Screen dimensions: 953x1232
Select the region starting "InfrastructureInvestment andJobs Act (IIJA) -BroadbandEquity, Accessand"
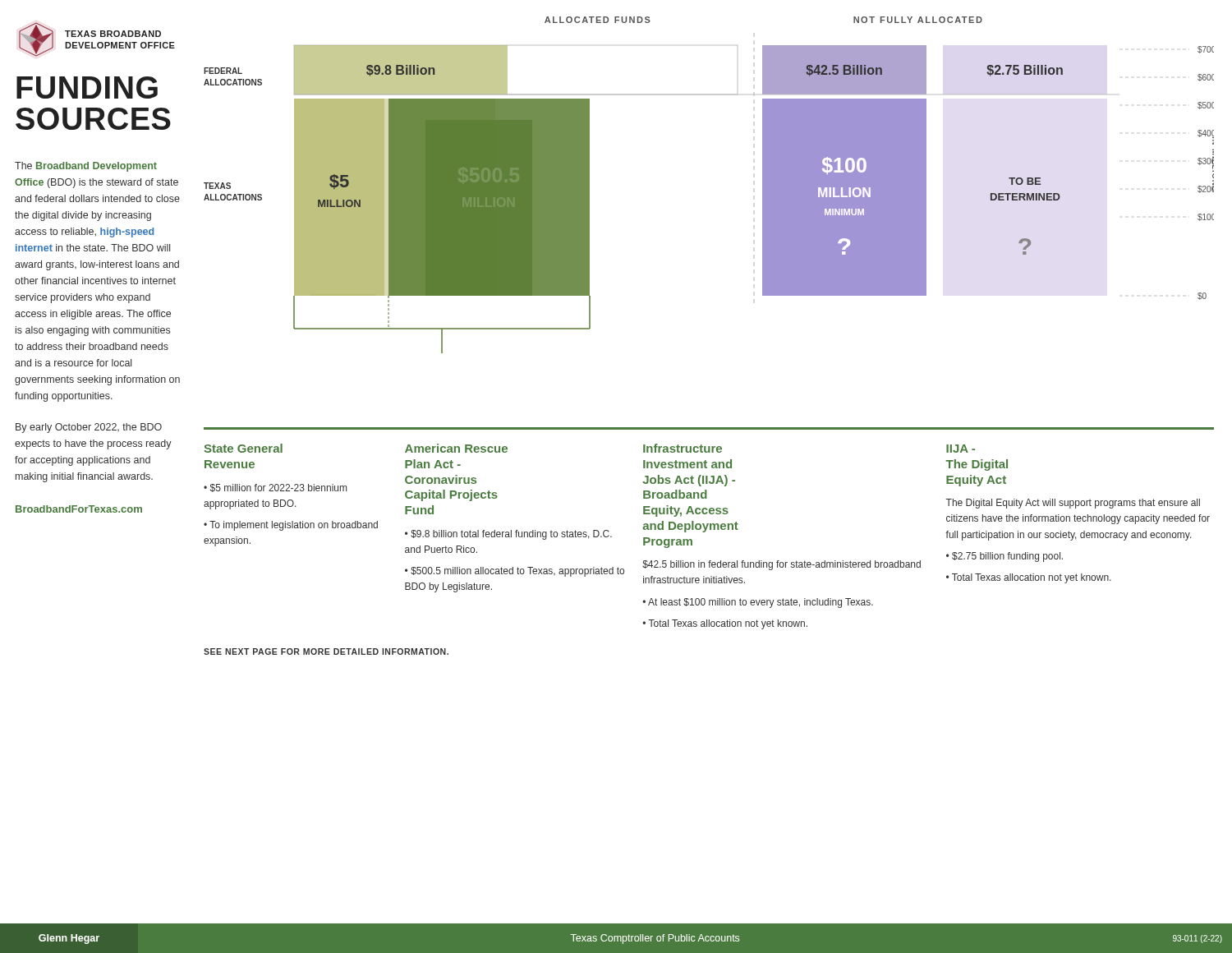(690, 494)
